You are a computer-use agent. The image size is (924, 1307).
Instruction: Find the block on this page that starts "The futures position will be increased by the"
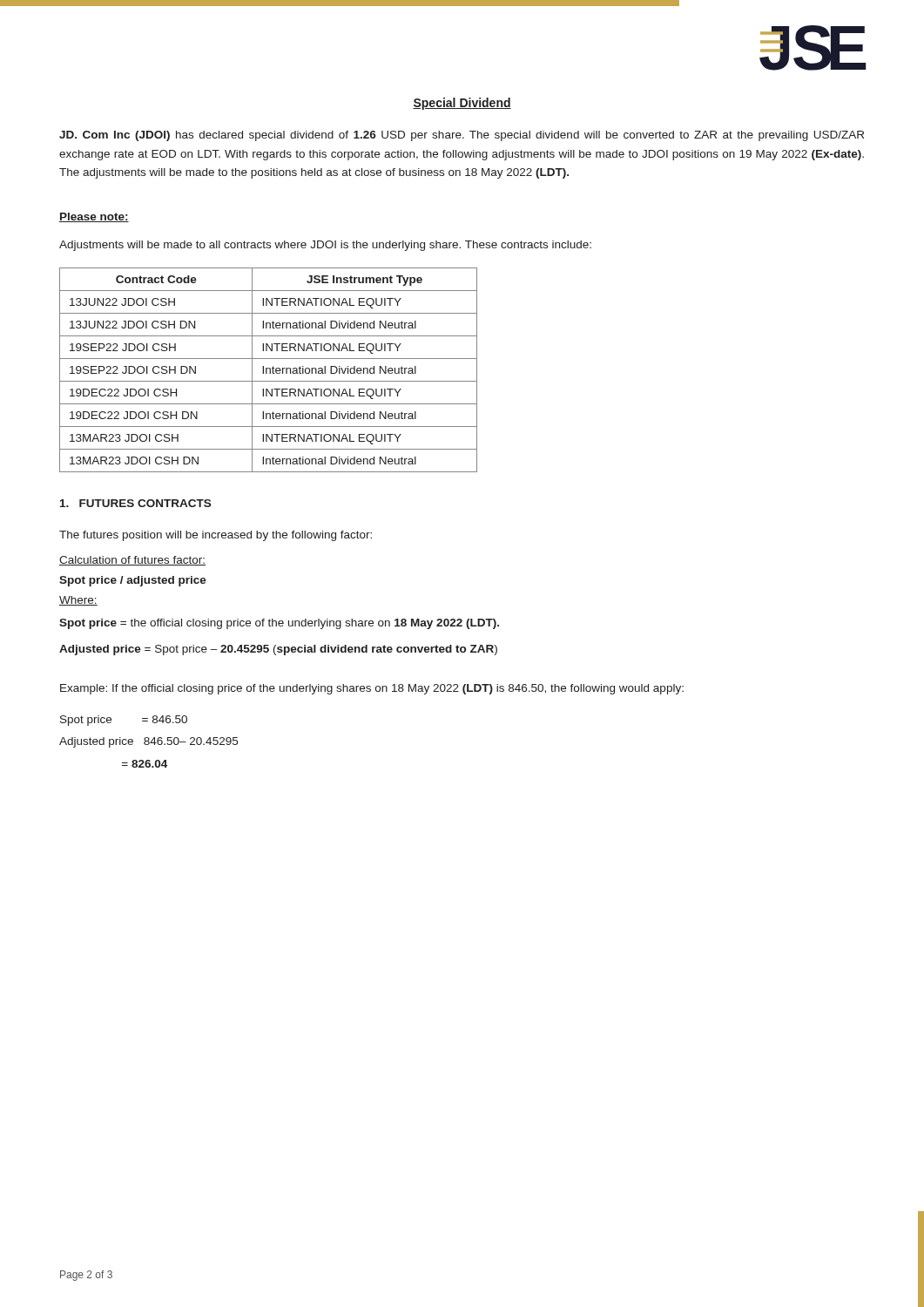[216, 535]
